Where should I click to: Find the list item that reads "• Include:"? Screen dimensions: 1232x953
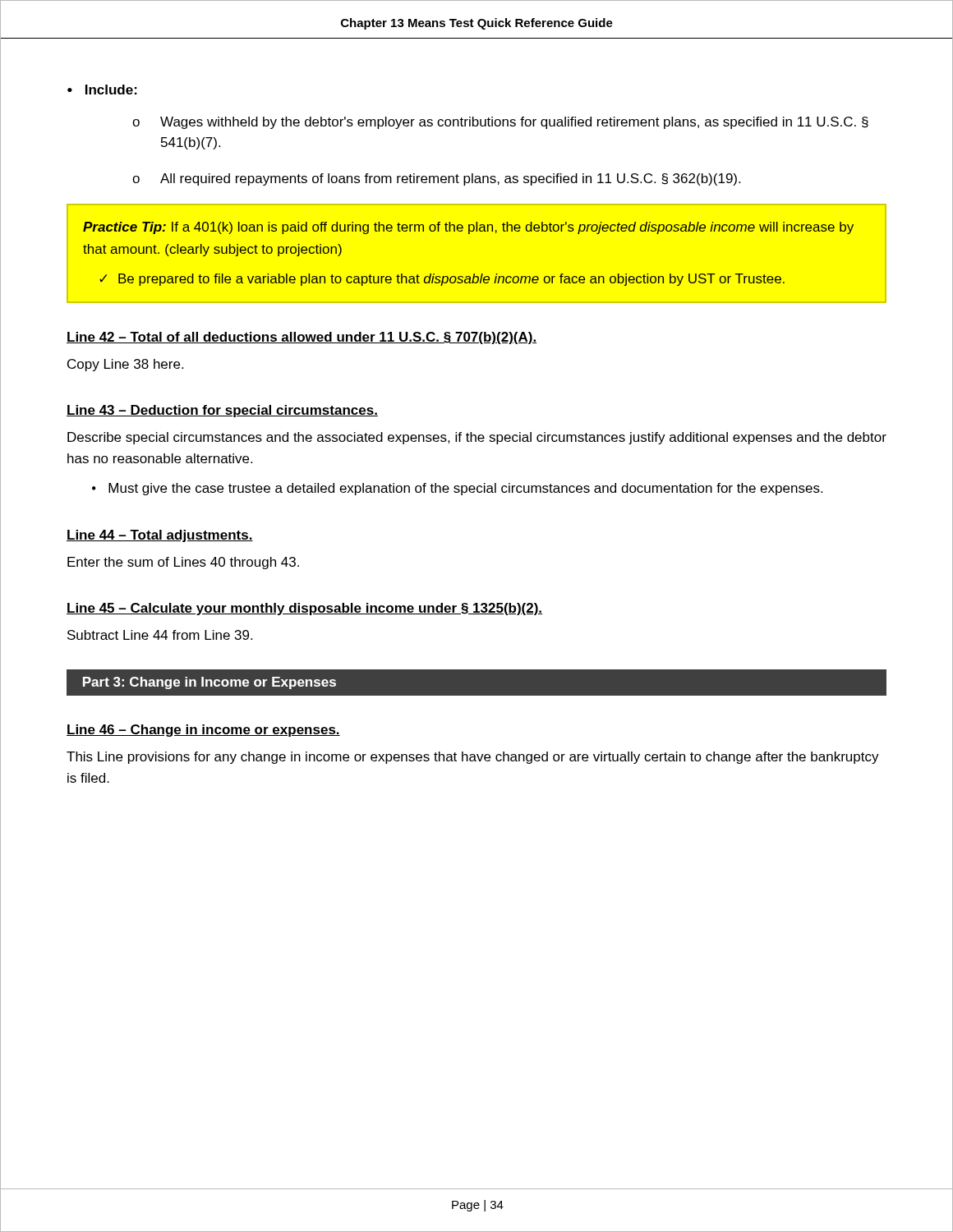(x=102, y=92)
